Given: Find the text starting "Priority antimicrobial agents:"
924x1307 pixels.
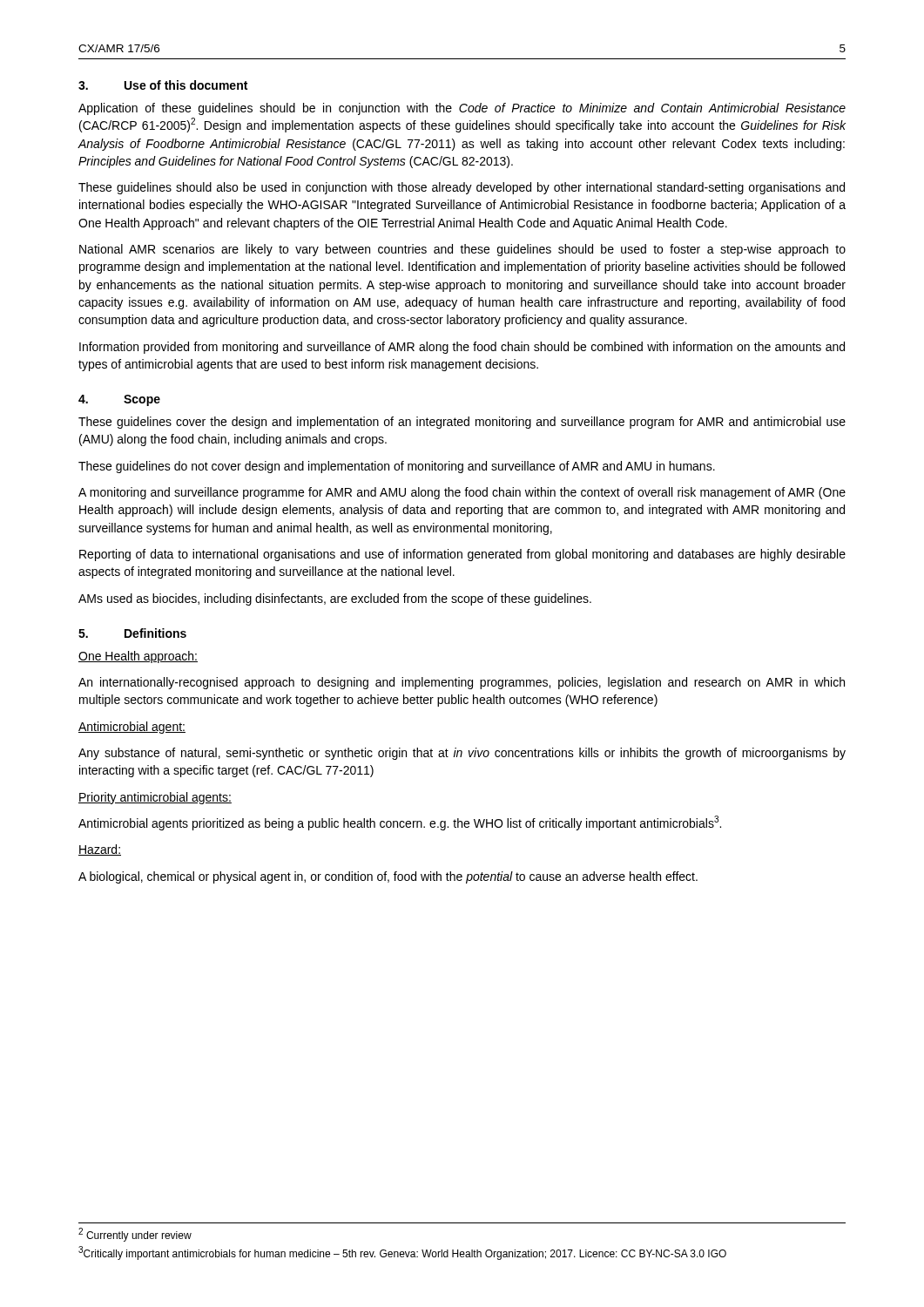Looking at the screenshot, I should pyautogui.click(x=155, y=797).
